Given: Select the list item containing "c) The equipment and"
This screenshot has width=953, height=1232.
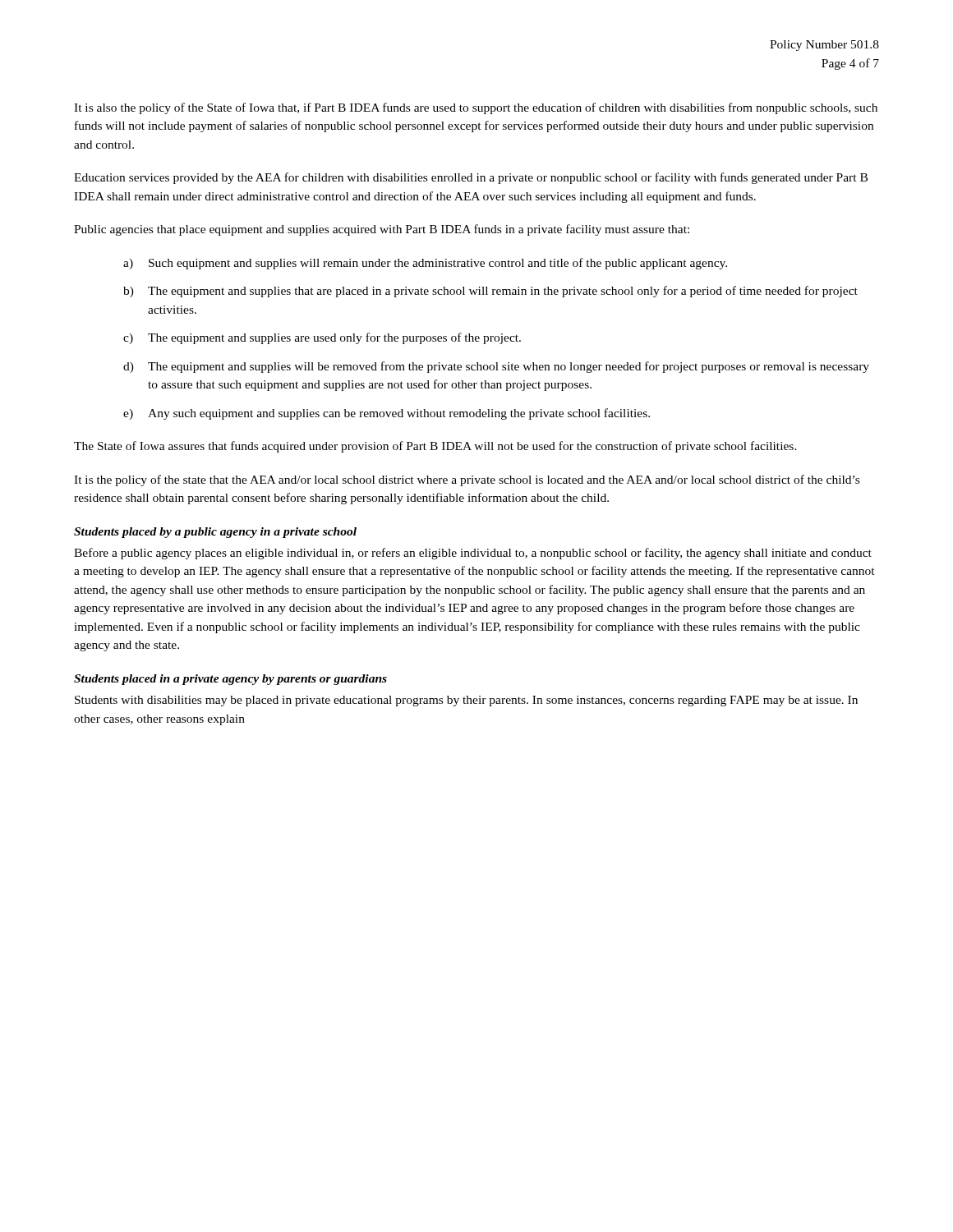Looking at the screenshot, I should tap(501, 338).
